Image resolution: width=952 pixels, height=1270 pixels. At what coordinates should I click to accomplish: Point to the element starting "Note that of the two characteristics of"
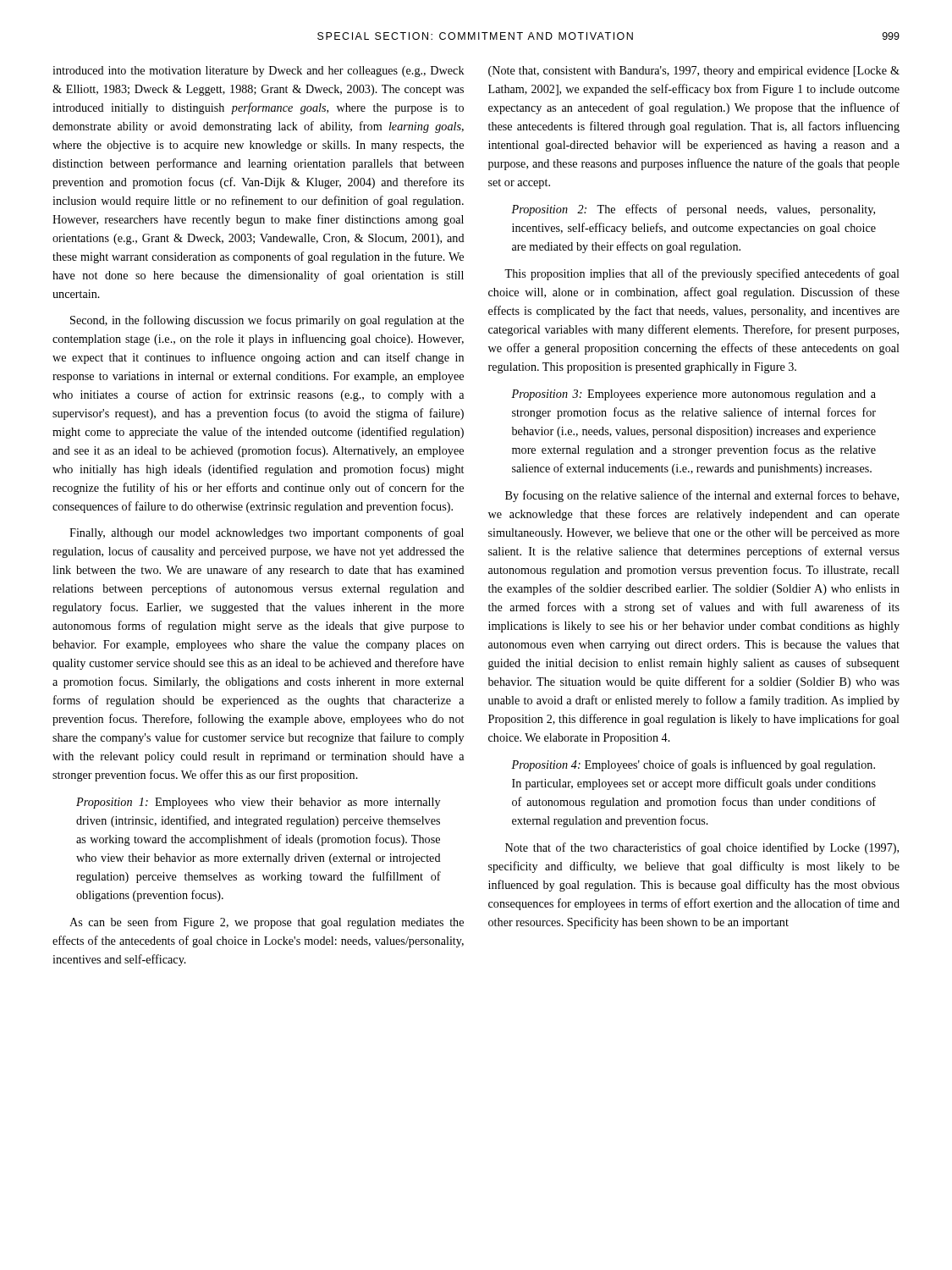pyautogui.click(x=694, y=885)
